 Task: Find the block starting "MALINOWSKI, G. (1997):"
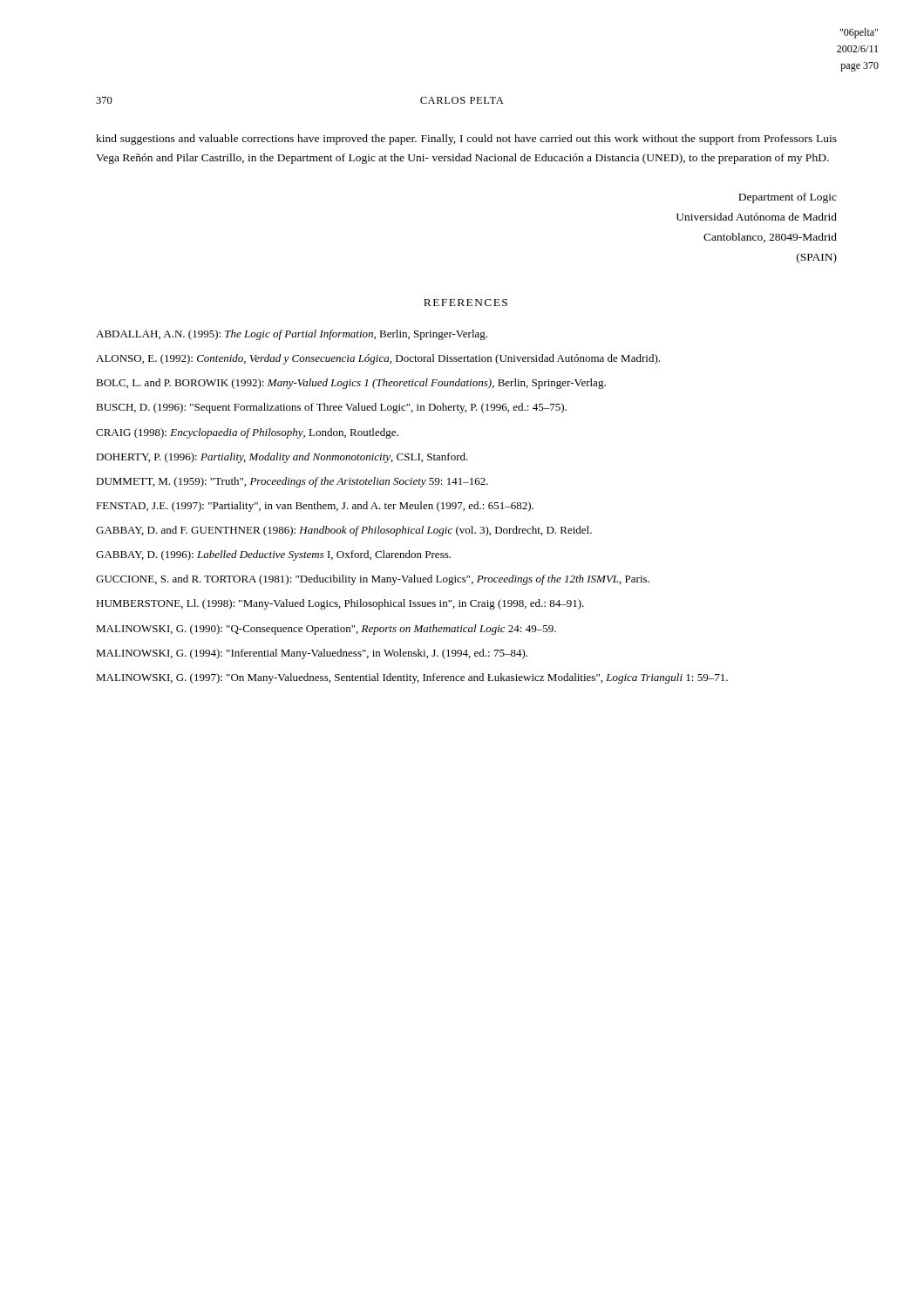point(412,677)
